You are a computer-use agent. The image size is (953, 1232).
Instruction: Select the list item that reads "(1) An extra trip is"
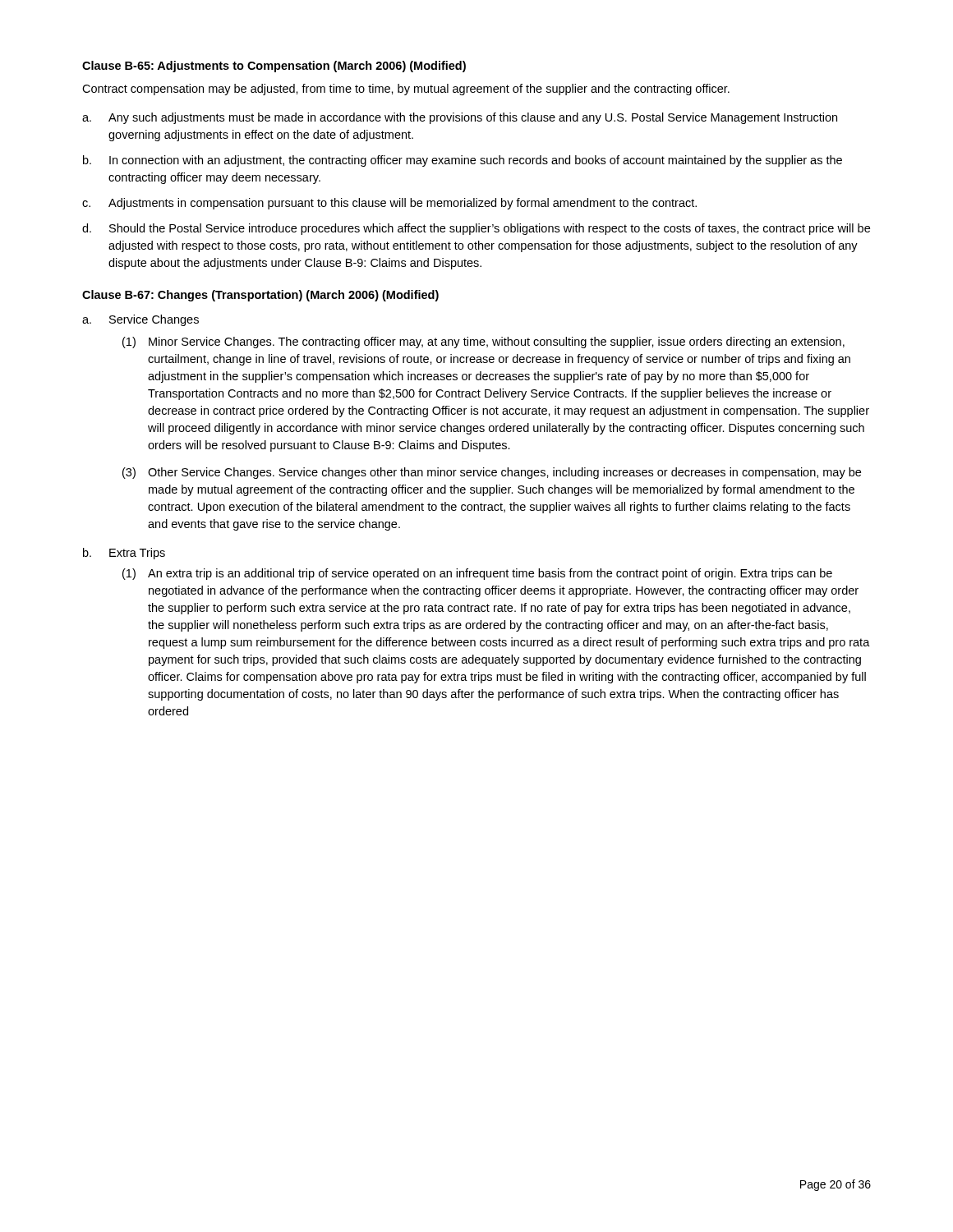click(x=496, y=643)
